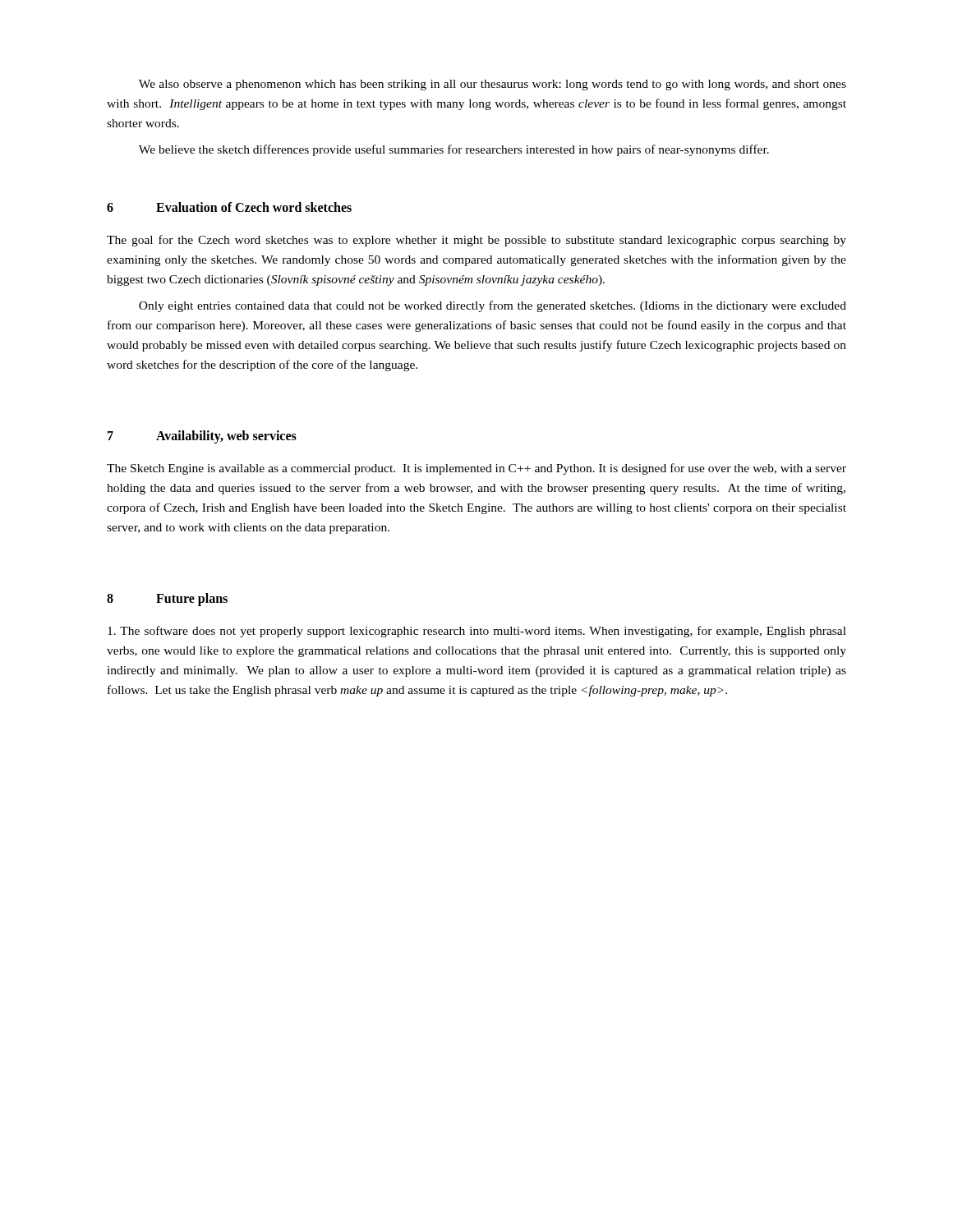Image resolution: width=953 pixels, height=1232 pixels.
Task: Click on the text block that says "Only eight entries contained"
Action: [x=476, y=335]
